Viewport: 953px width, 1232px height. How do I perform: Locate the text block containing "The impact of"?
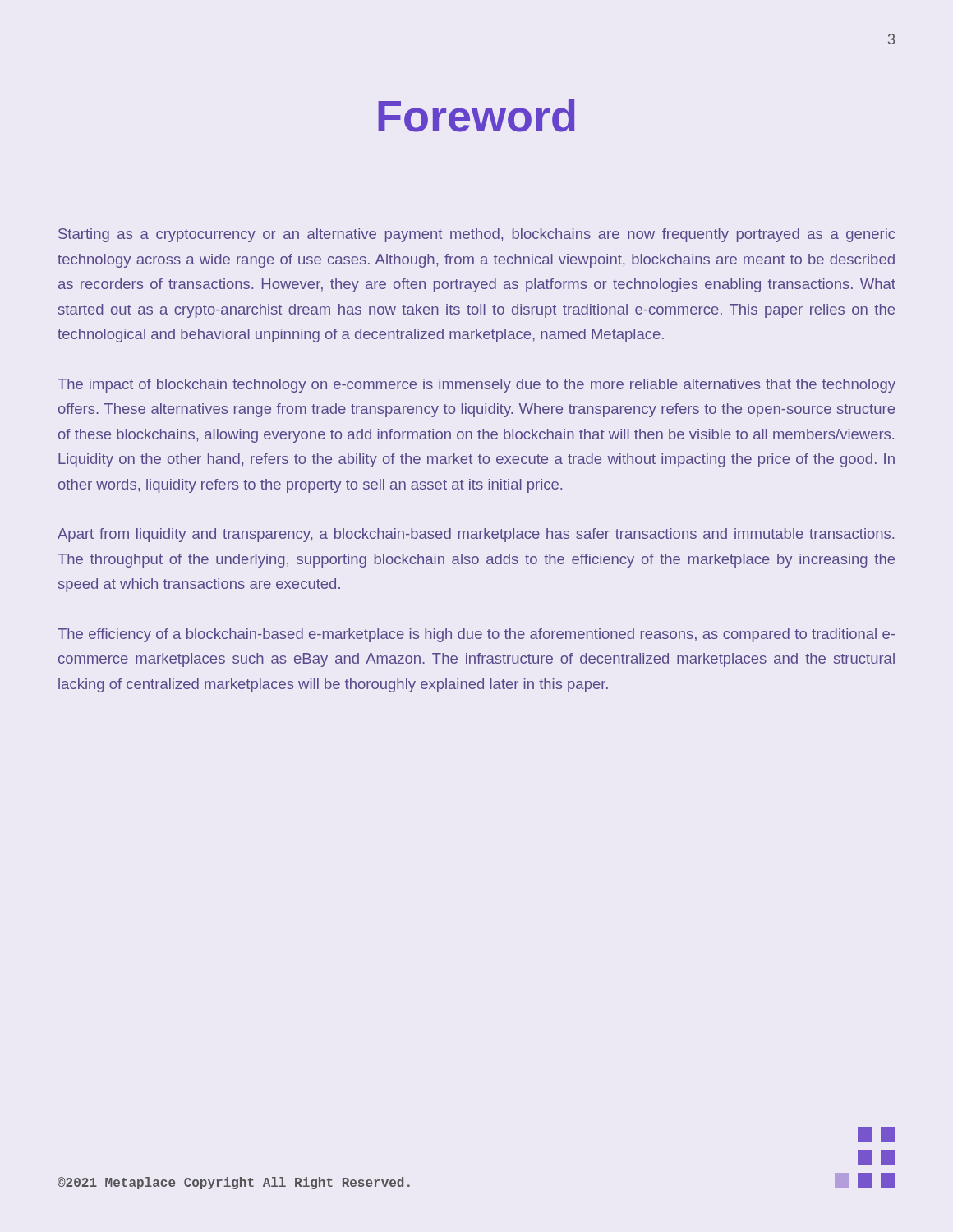pyautogui.click(x=476, y=434)
